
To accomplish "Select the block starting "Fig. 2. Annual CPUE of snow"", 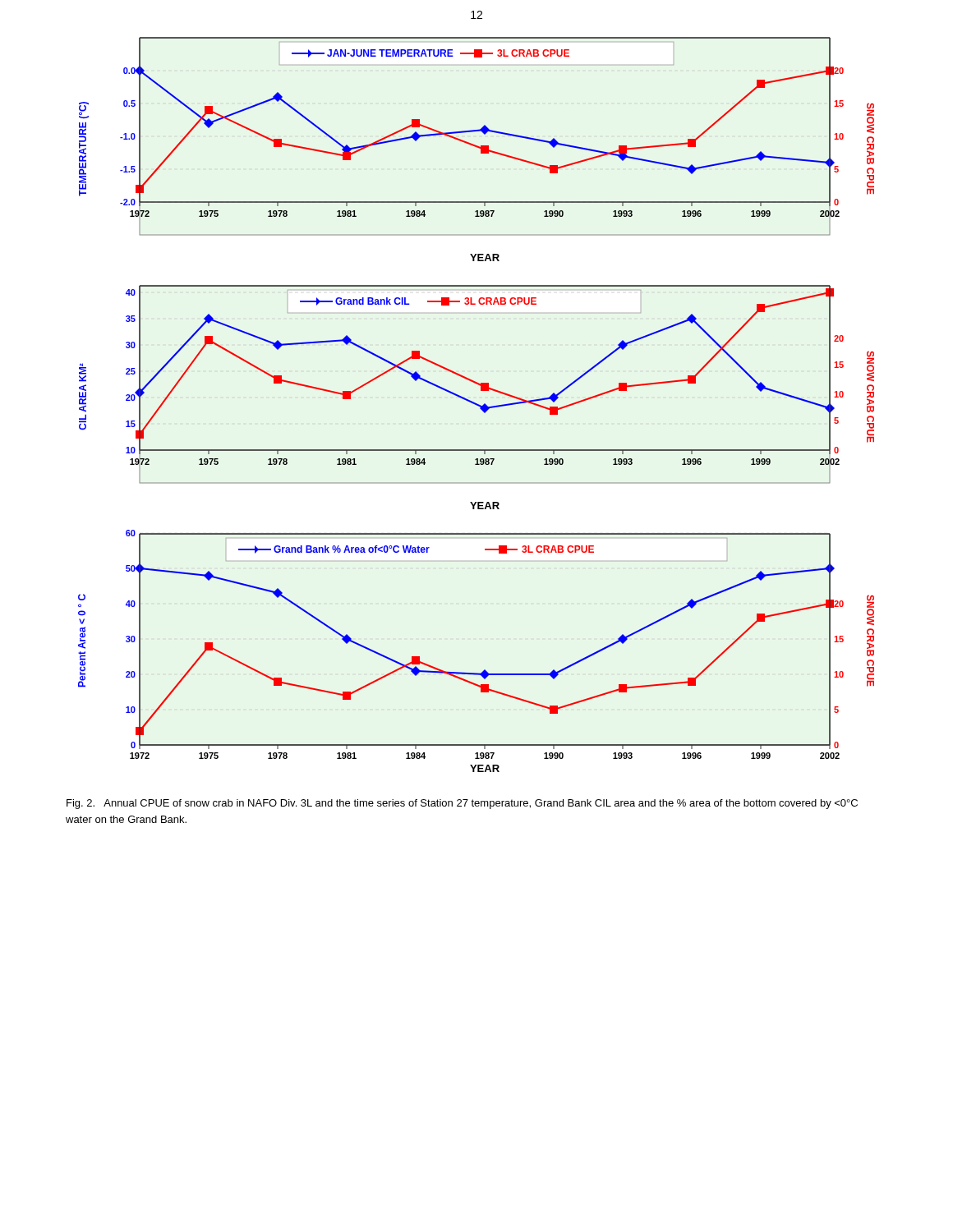I will pyautogui.click(x=462, y=811).
